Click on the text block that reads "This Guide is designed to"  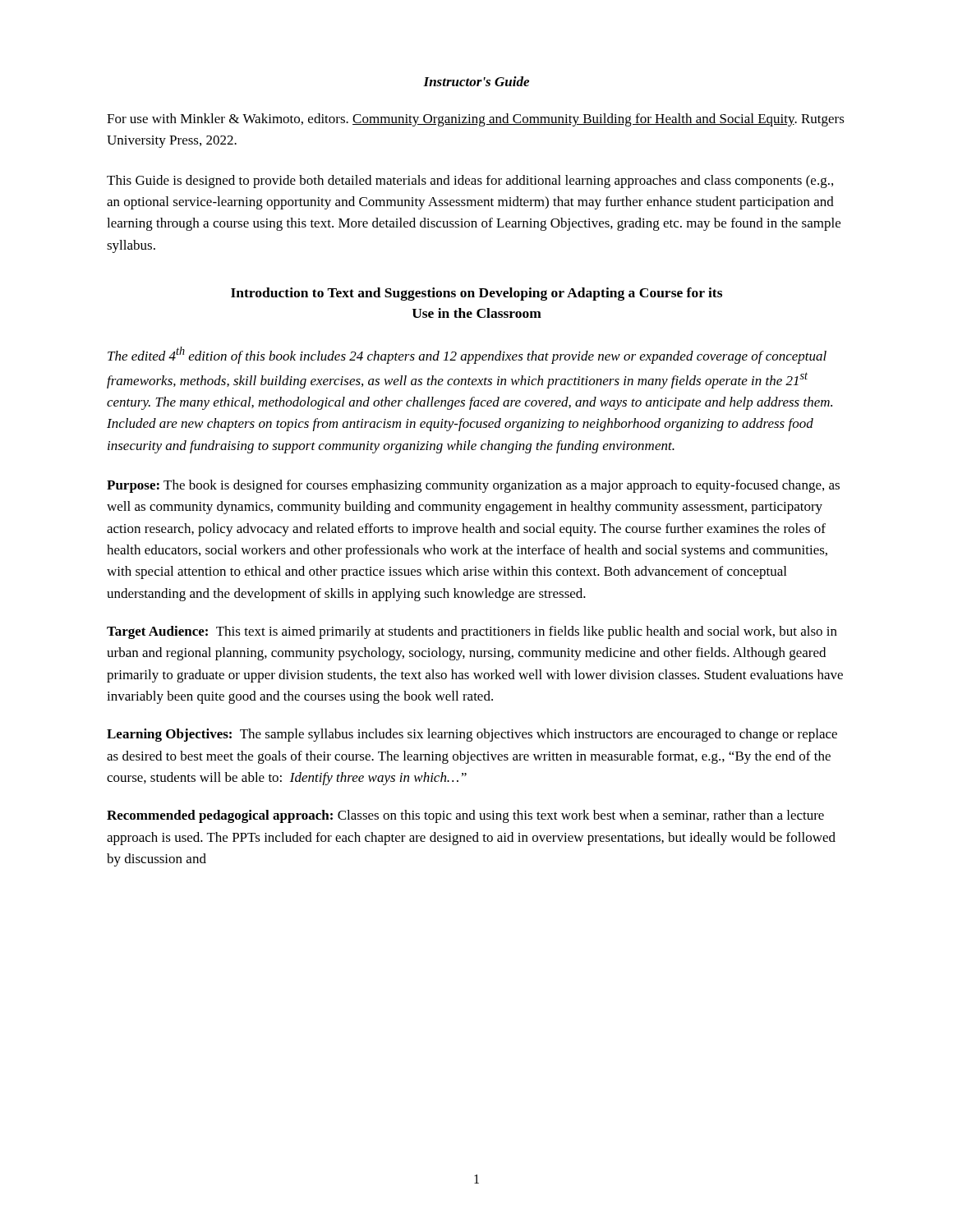(474, 212)
